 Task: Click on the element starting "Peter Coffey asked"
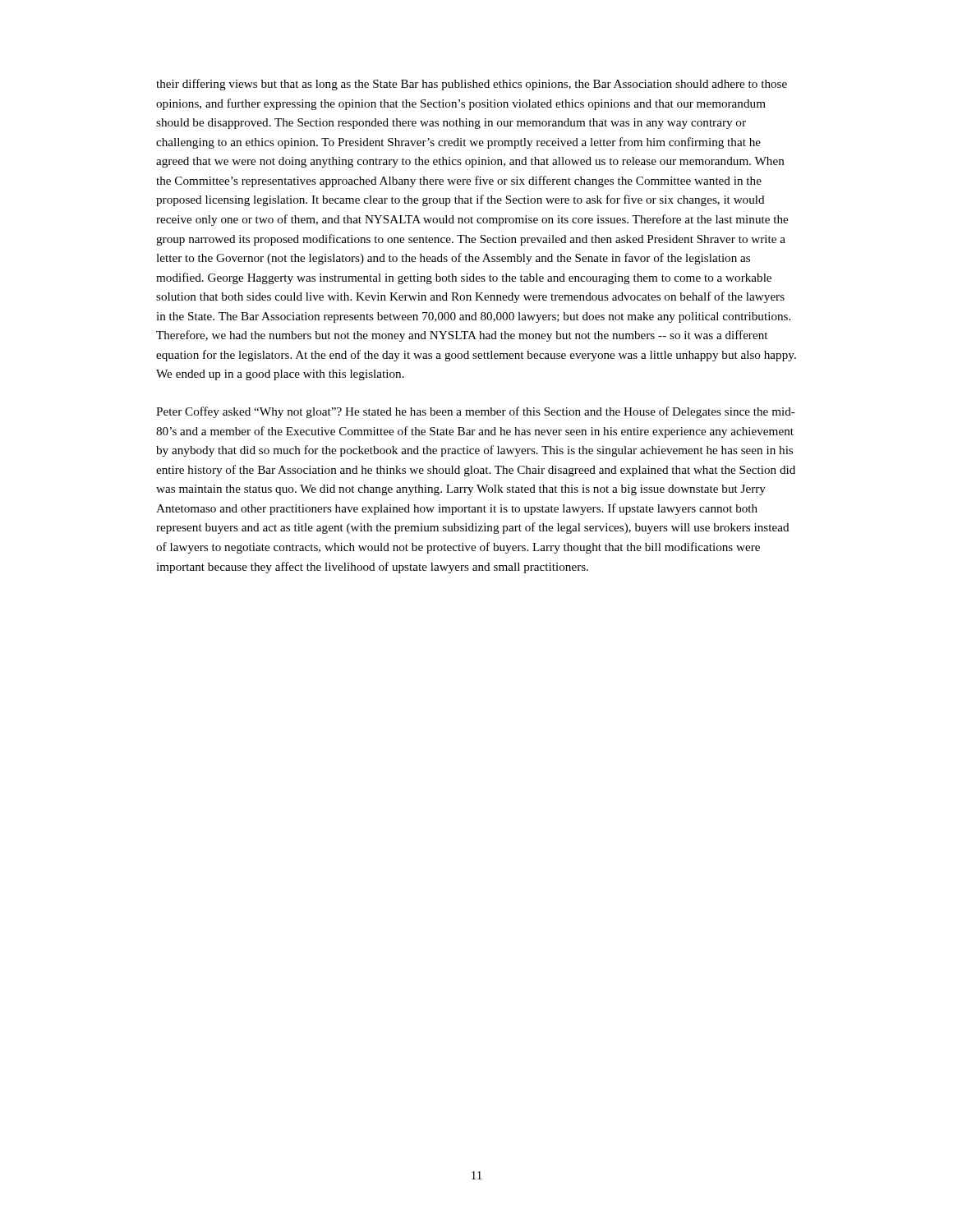[x=476, y=488]
